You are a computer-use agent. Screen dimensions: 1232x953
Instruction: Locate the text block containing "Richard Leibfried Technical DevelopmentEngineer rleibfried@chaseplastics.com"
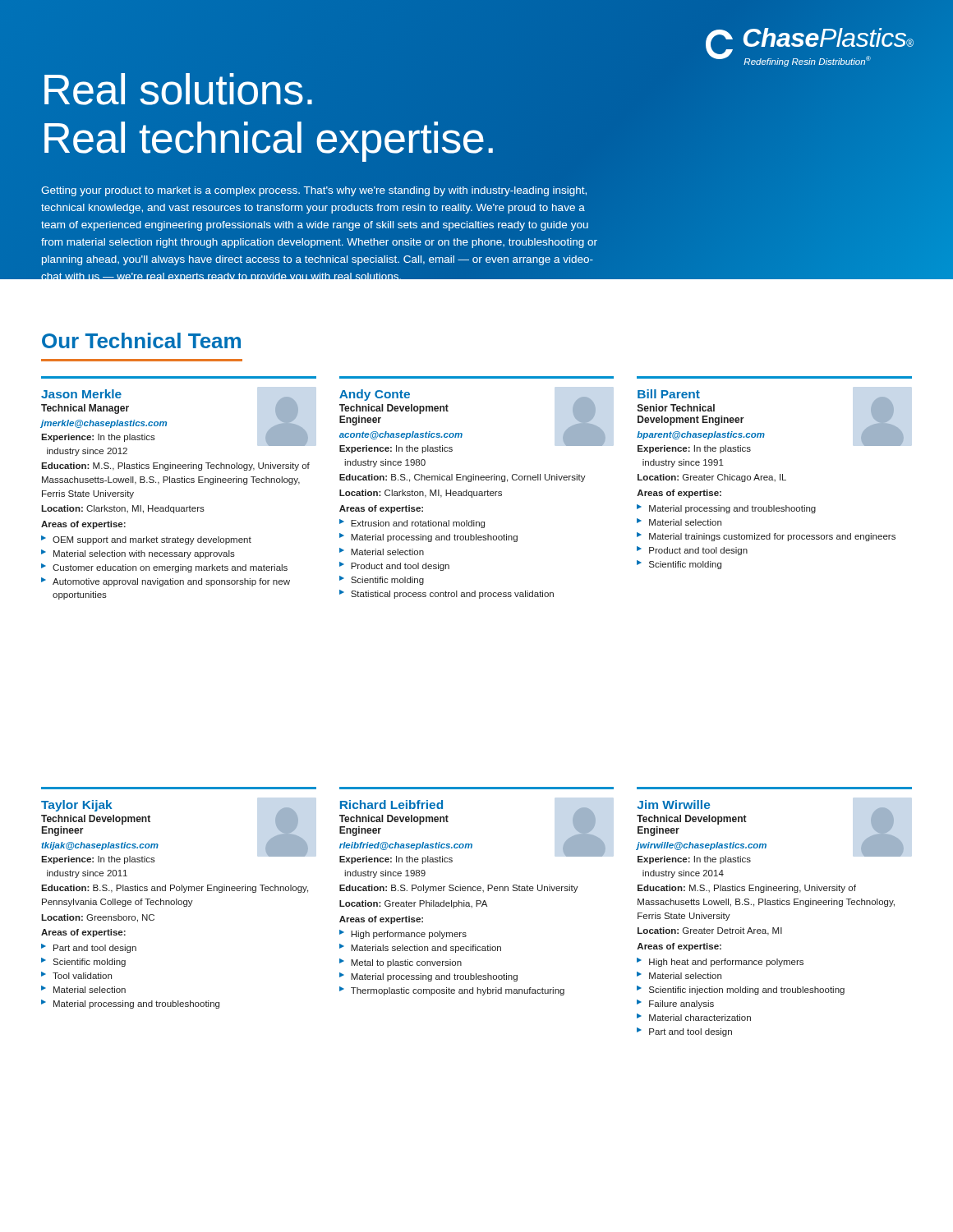pyautogui.click(x=476, y=892)
